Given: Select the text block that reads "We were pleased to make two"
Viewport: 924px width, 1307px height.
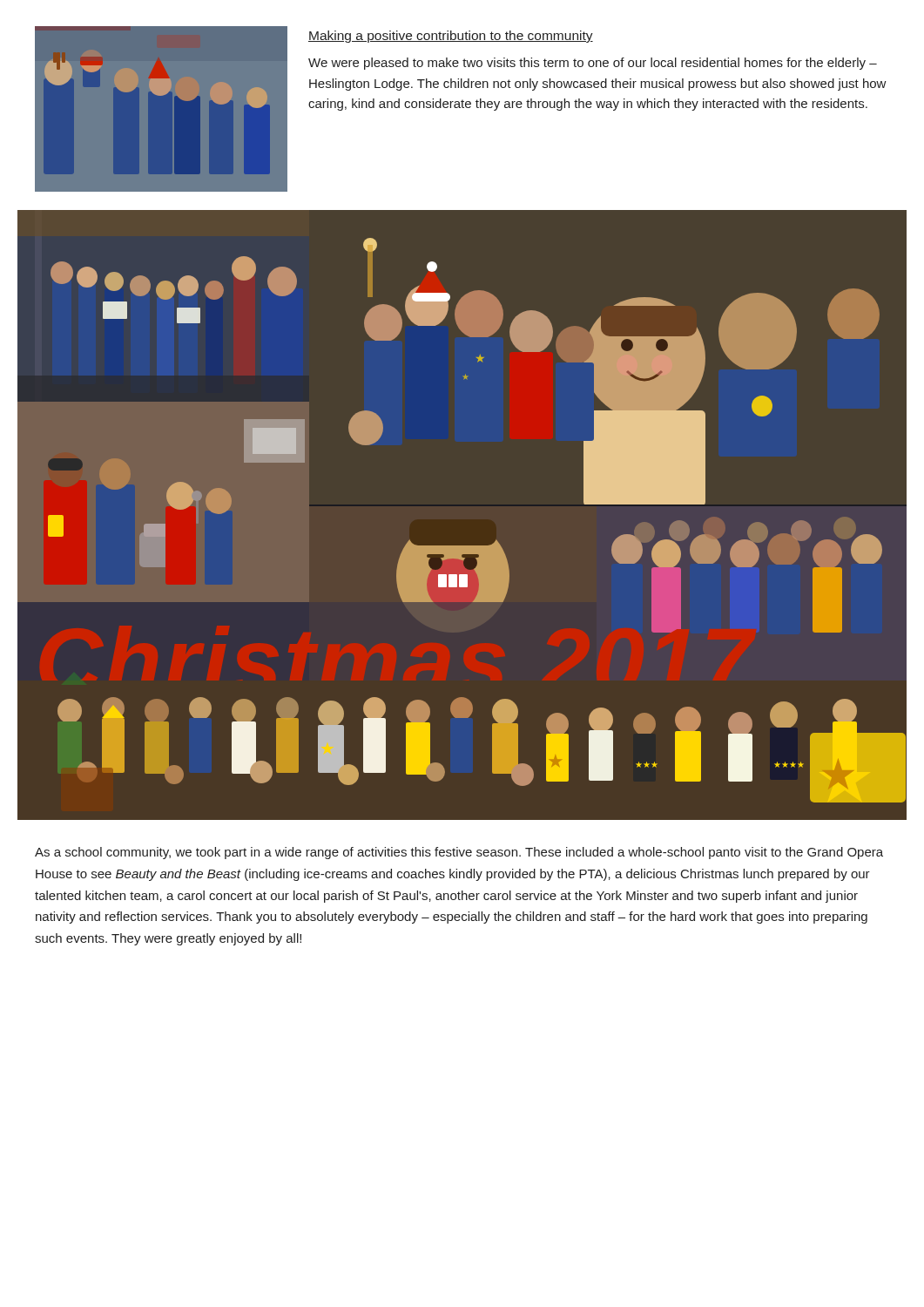Looking at the screenshot, I should pos(597,83).
